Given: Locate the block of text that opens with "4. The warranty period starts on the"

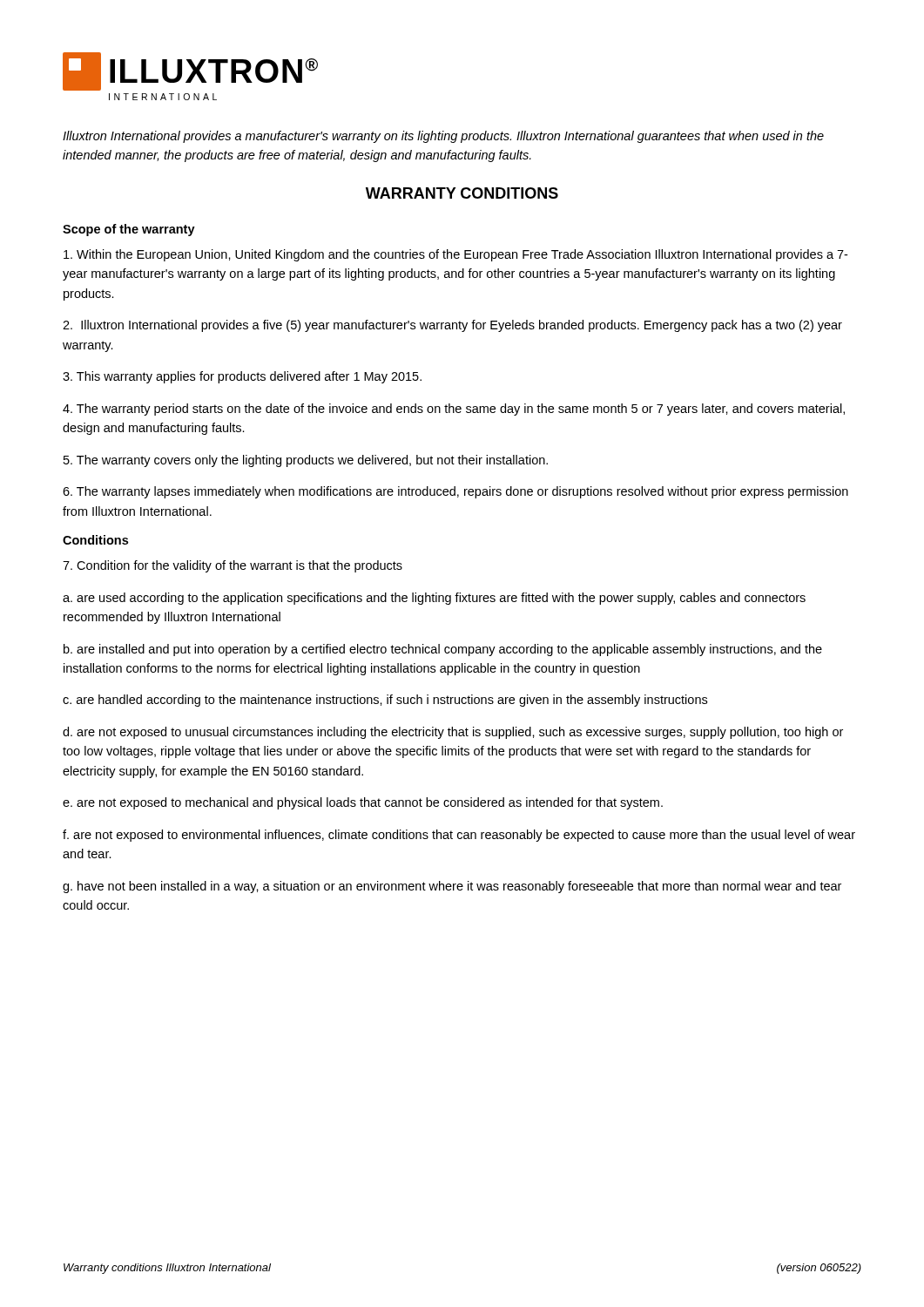Looking at the screenshot, I should click(454, 418).
